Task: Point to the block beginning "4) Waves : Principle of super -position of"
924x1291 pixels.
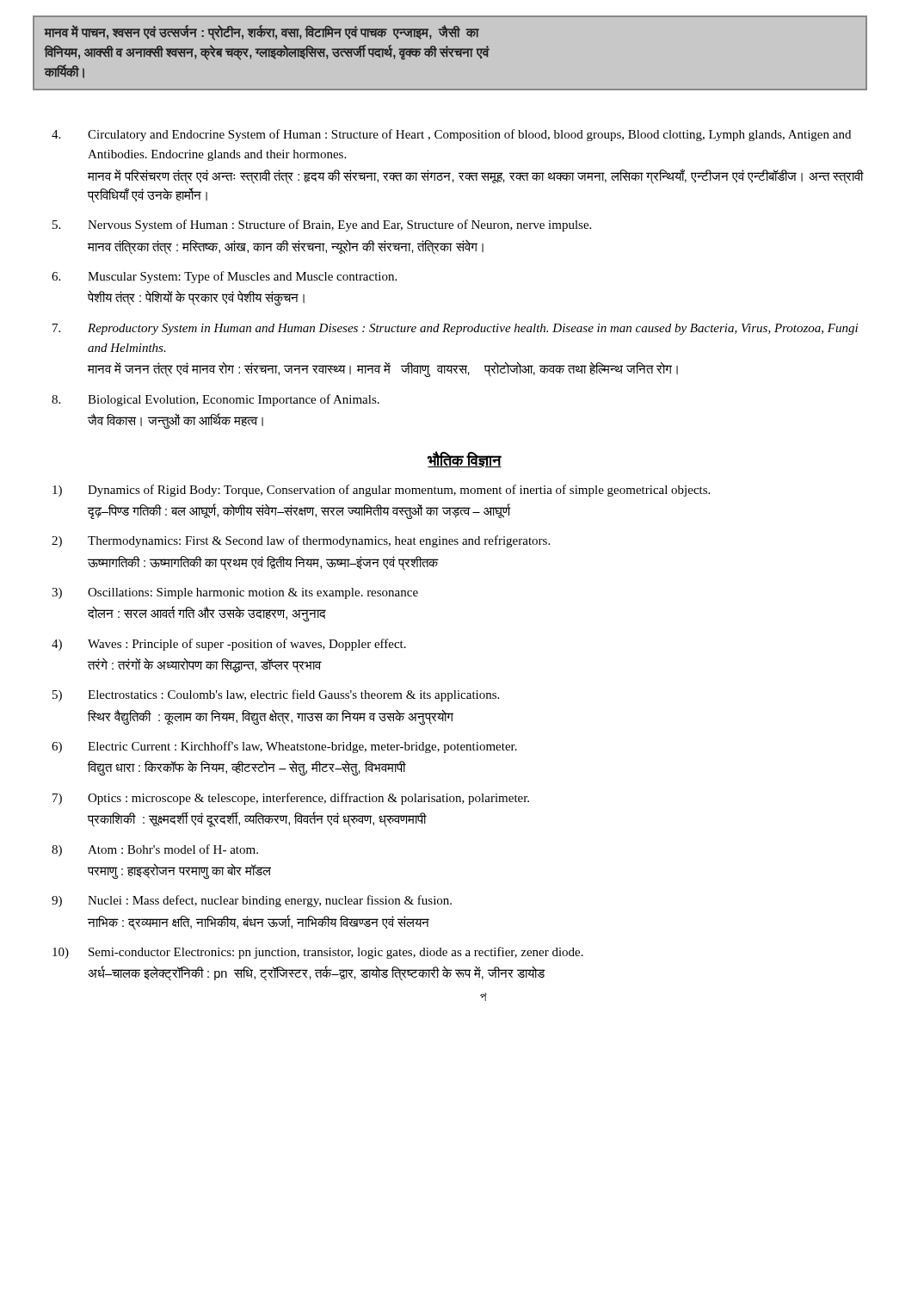Action: pyautogui.click(x=229, y=645)
